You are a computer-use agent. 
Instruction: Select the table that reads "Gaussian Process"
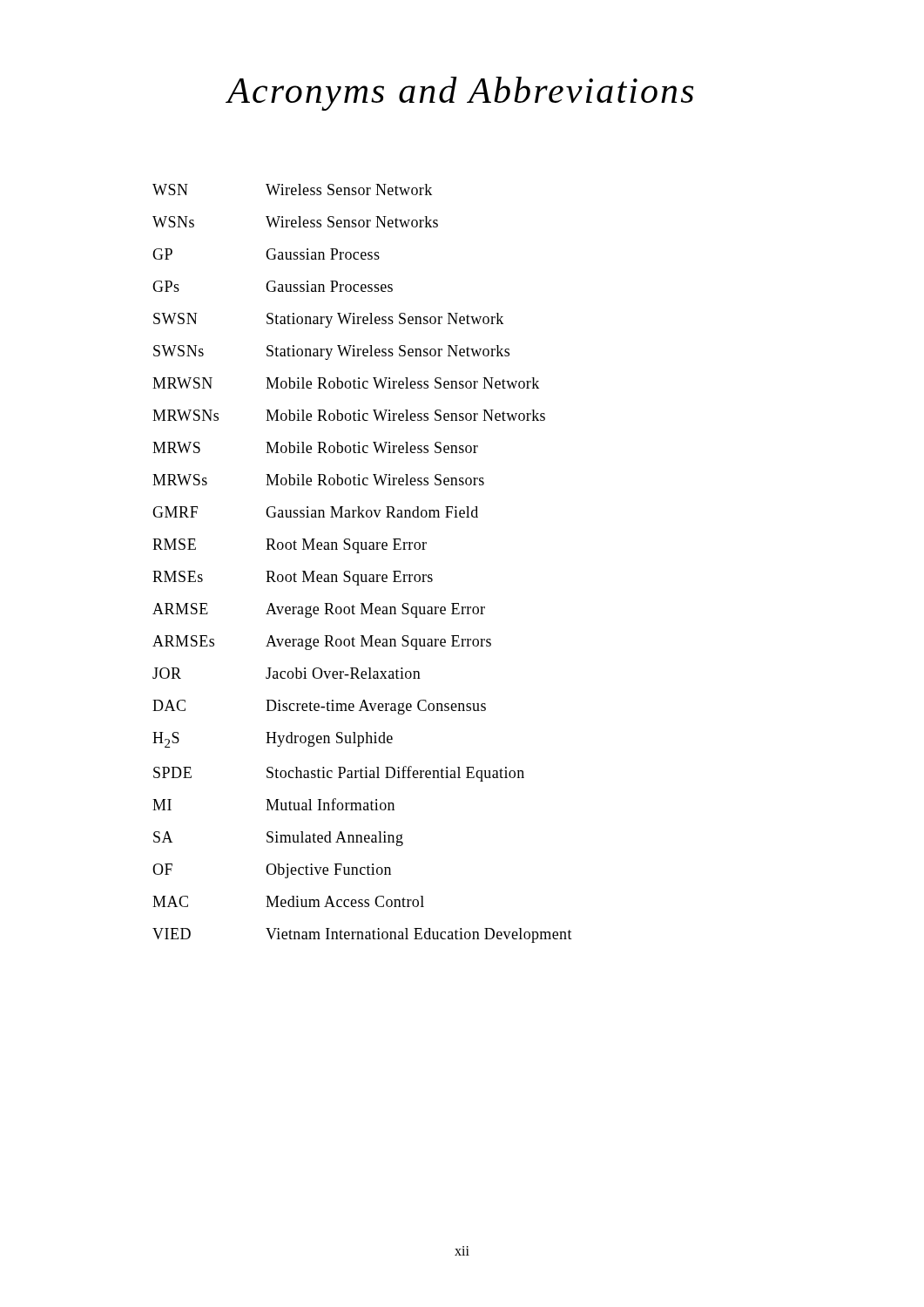point(462,562)
